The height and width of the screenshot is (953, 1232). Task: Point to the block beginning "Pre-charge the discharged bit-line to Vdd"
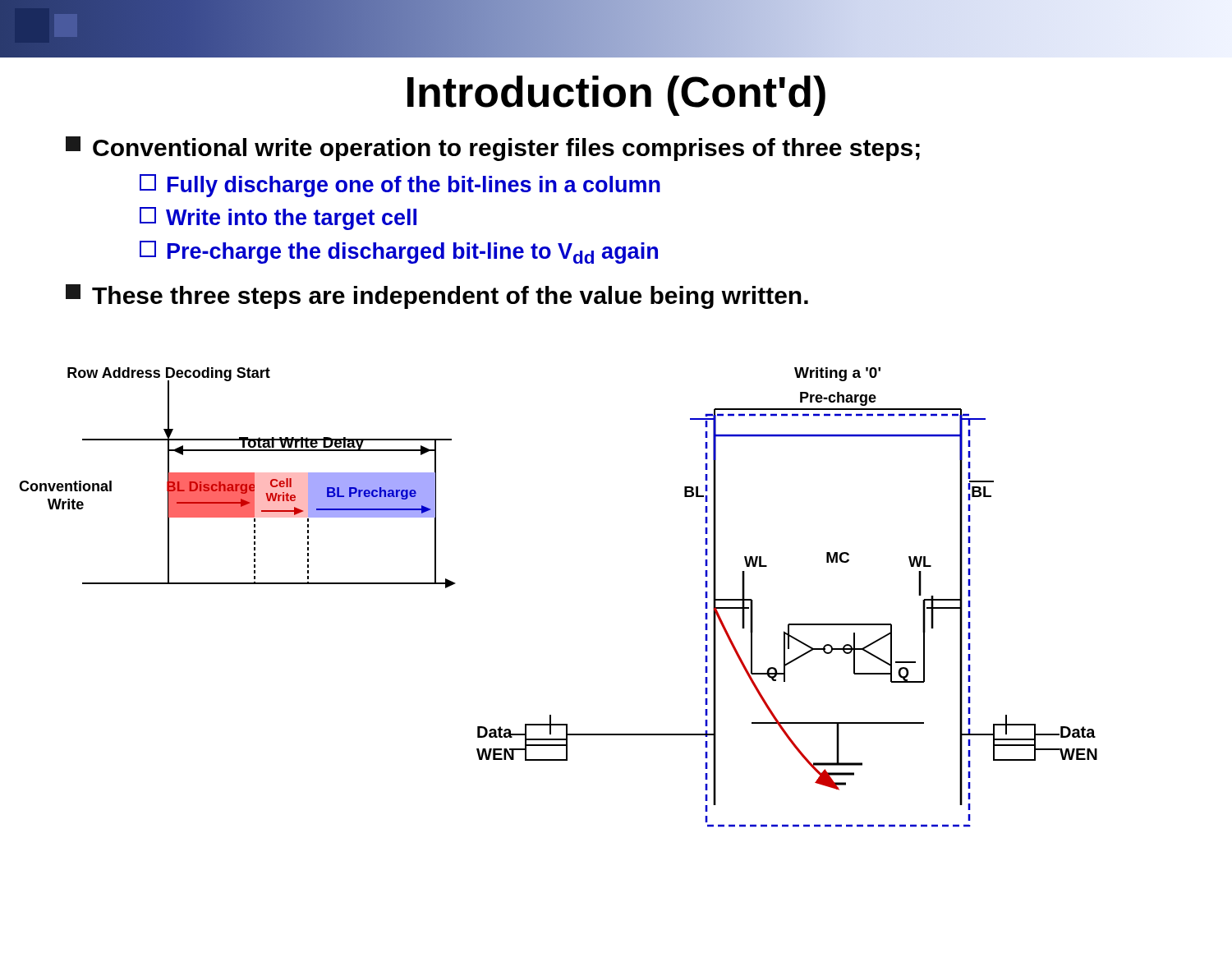point(399,254)
